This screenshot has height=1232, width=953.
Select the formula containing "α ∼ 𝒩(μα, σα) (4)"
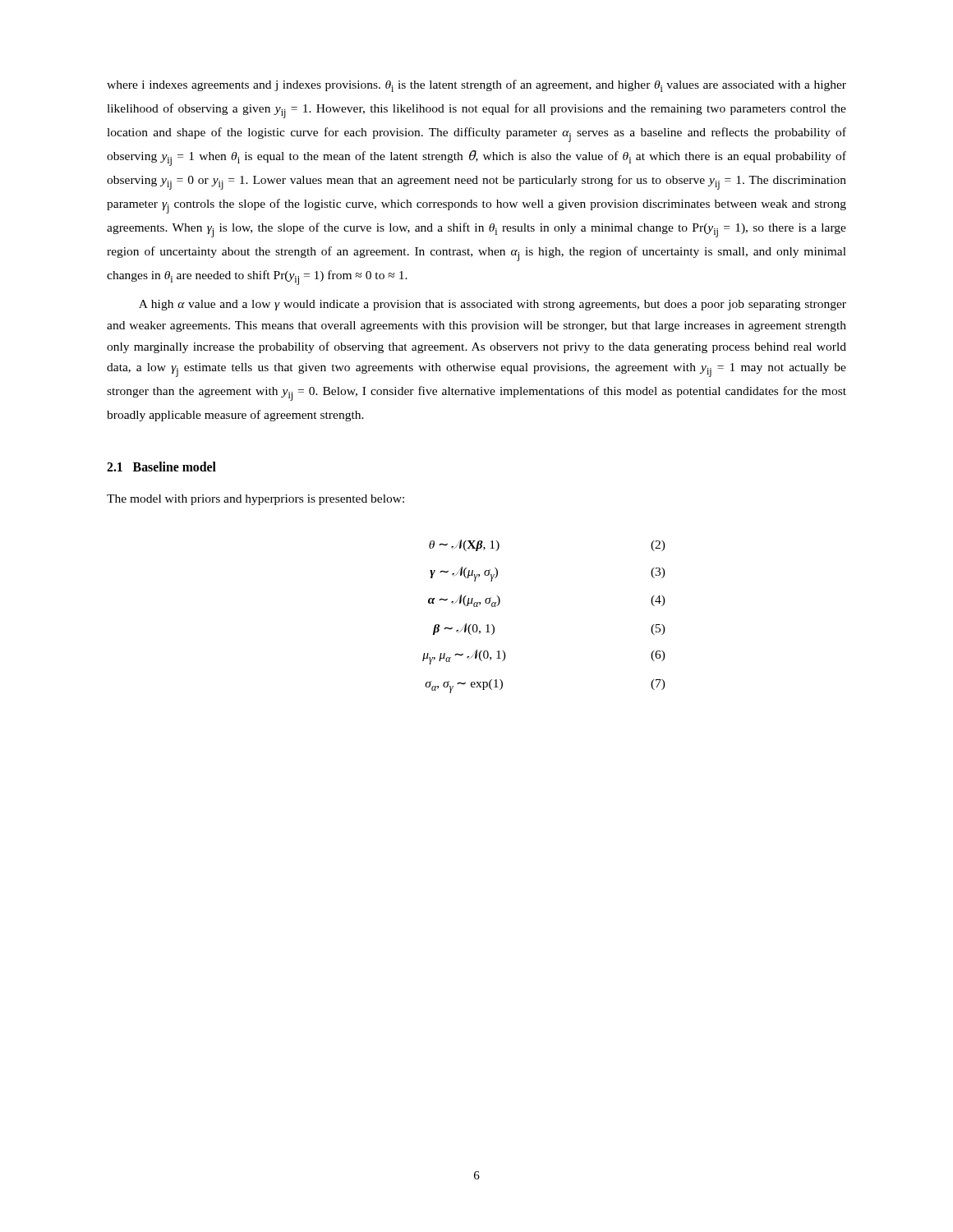476,601
